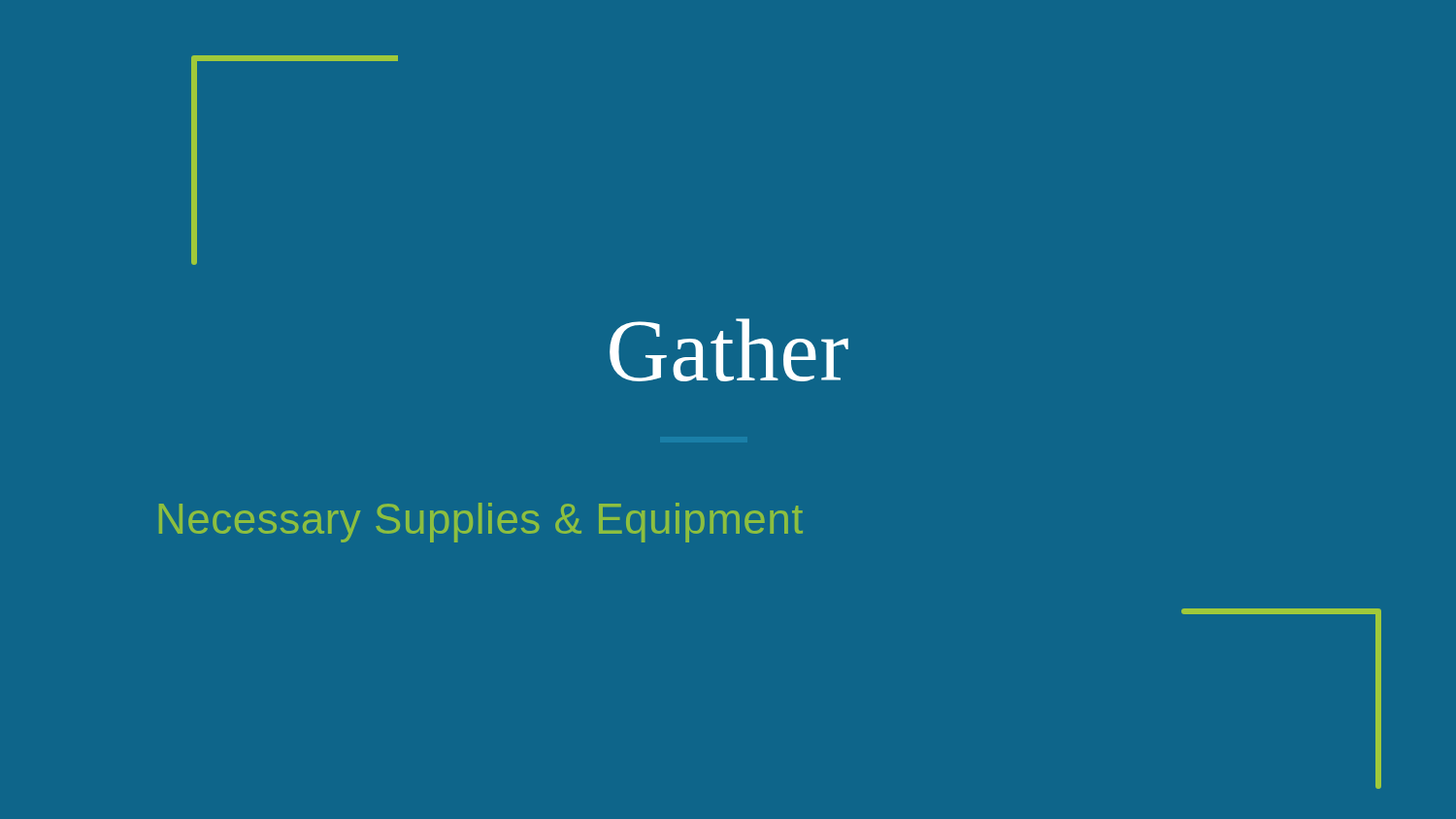
Task: Locate the title
Action: 728,351
